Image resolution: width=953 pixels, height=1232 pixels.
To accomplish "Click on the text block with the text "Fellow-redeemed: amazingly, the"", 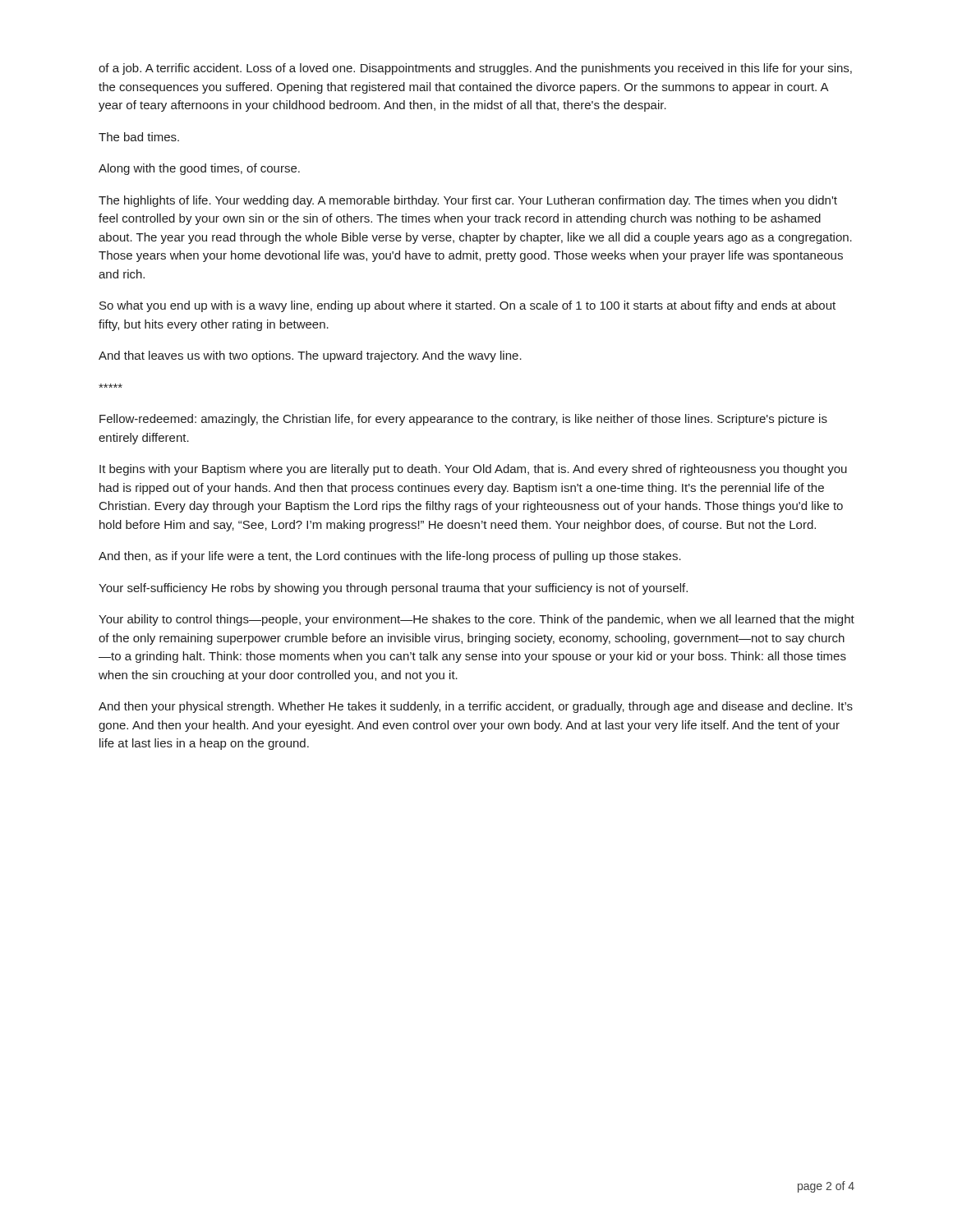I will [463, 428].
